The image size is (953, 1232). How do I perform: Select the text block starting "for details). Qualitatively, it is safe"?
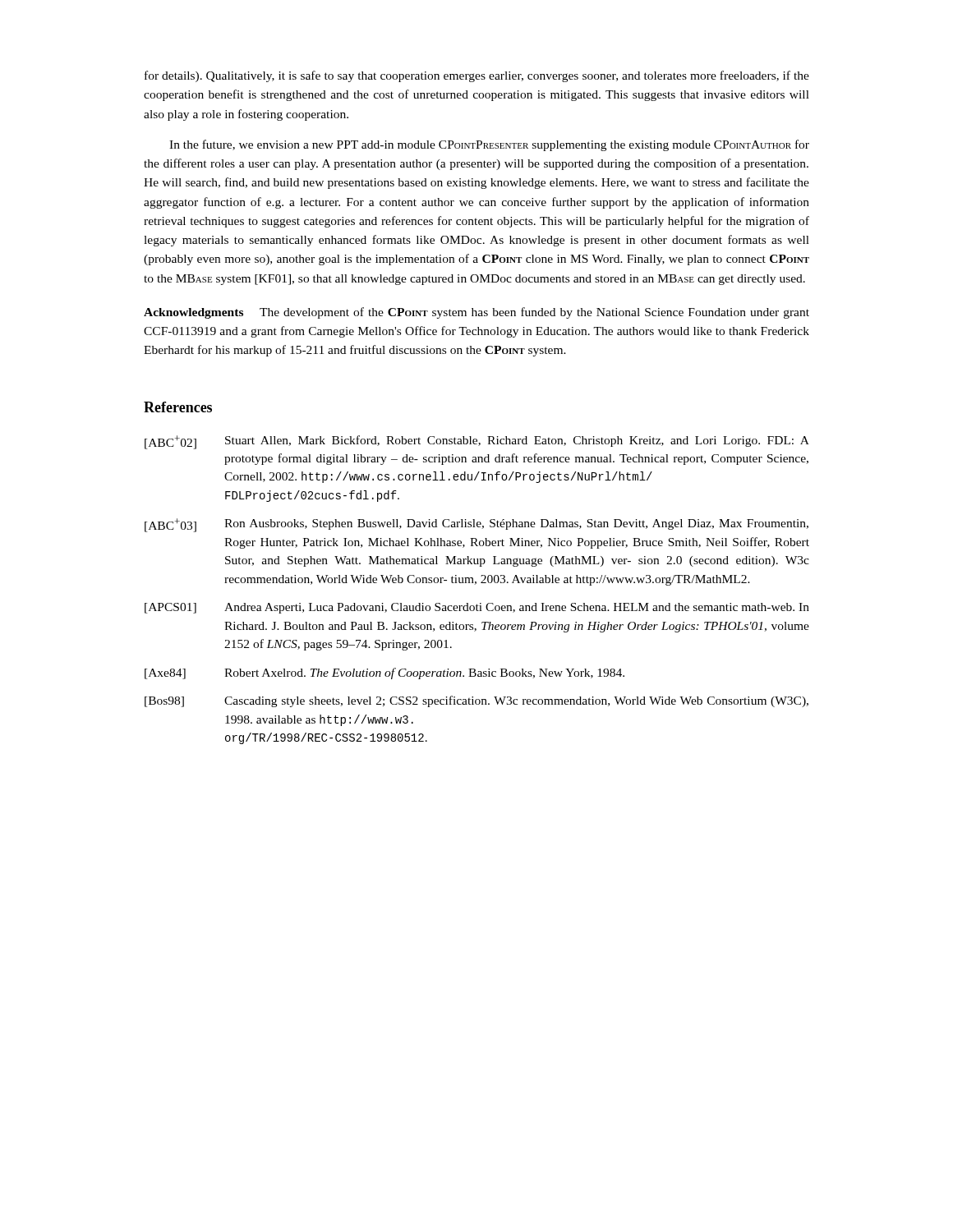[x=476, y=94]
